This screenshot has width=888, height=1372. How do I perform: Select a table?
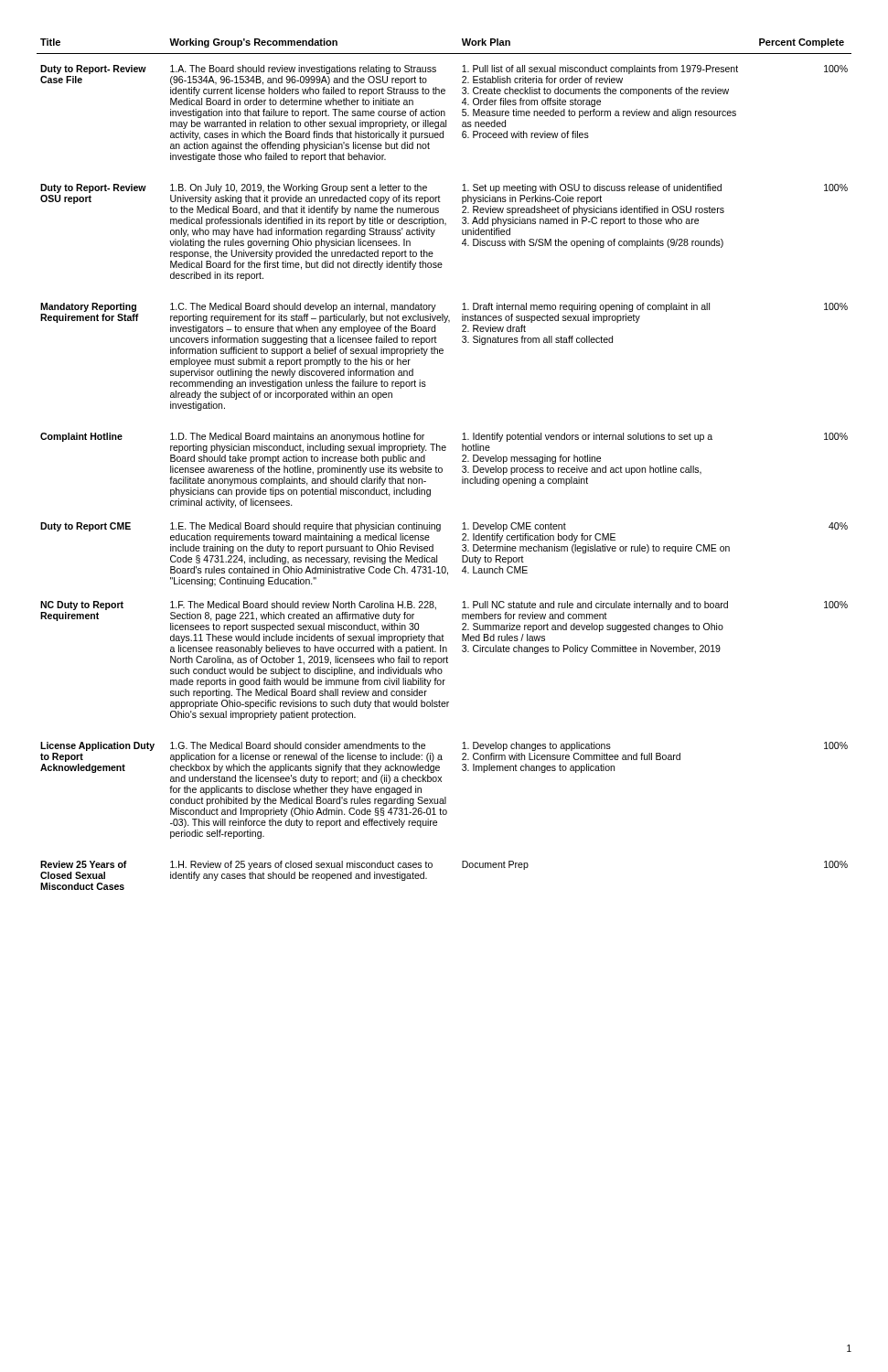pyautogui.click(x=444, y=466)
